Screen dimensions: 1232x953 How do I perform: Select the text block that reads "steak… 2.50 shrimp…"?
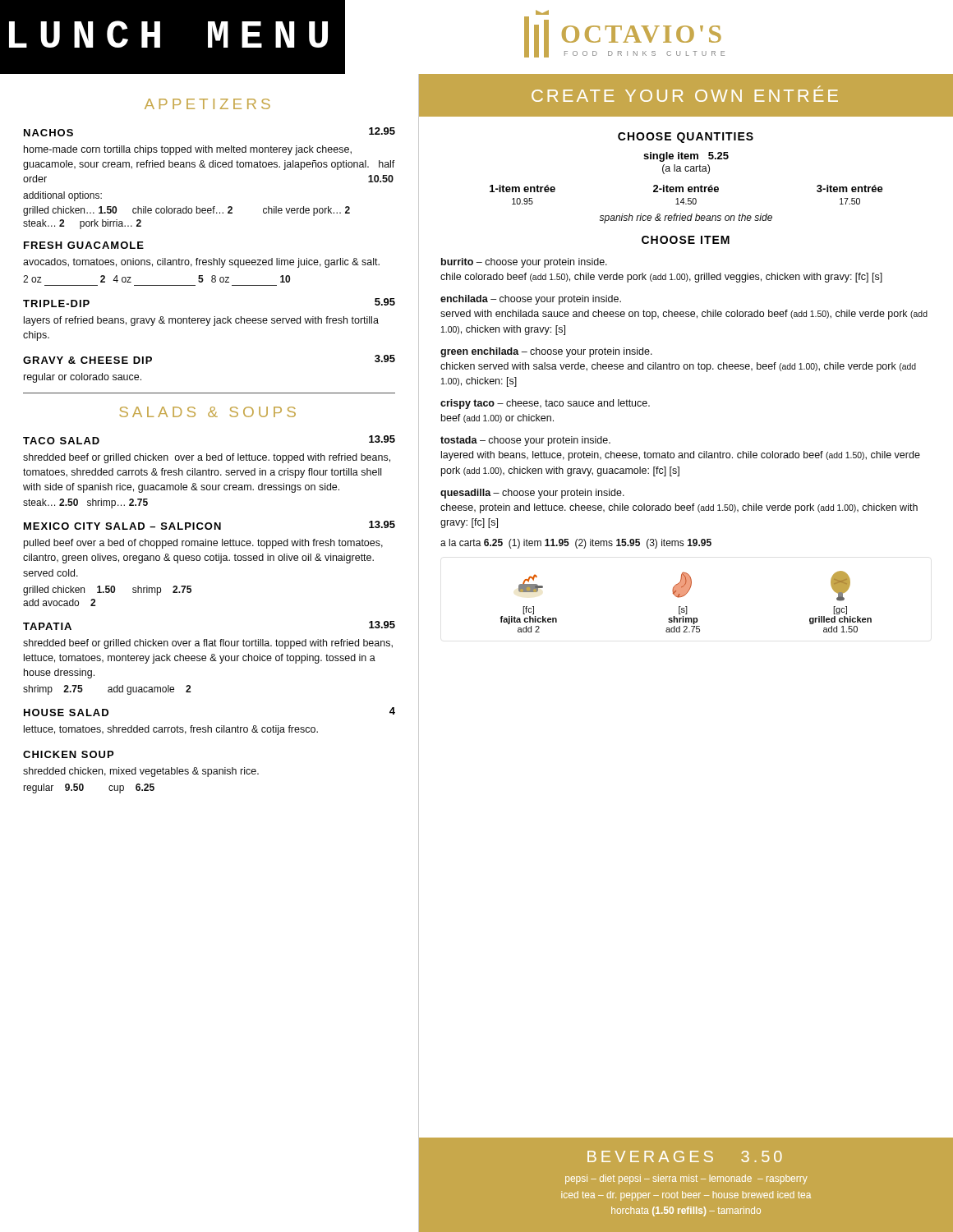pyautogui.click(x=85, y=503)
